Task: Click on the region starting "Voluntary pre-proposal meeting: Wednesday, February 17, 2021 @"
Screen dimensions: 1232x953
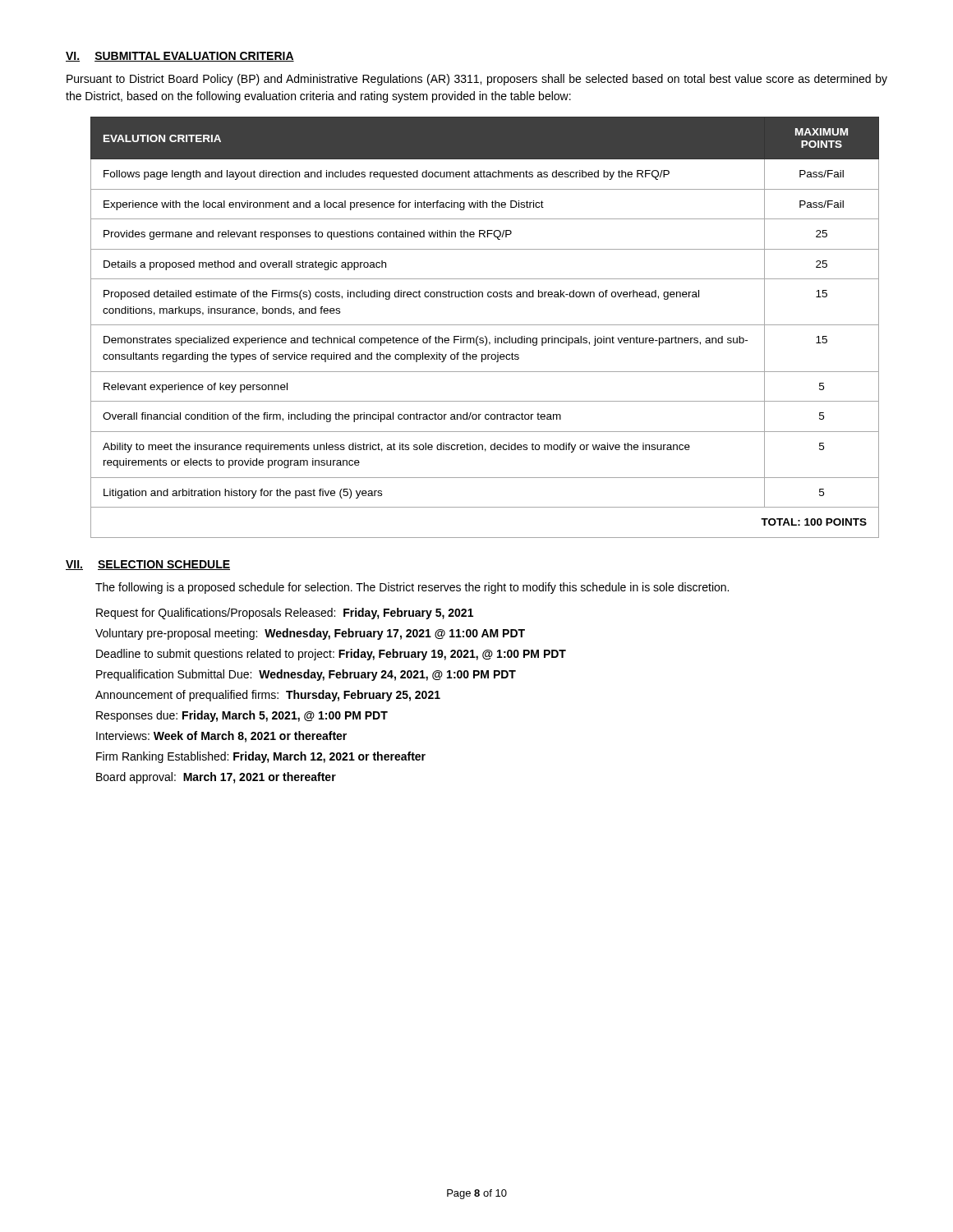Action: 310,633
